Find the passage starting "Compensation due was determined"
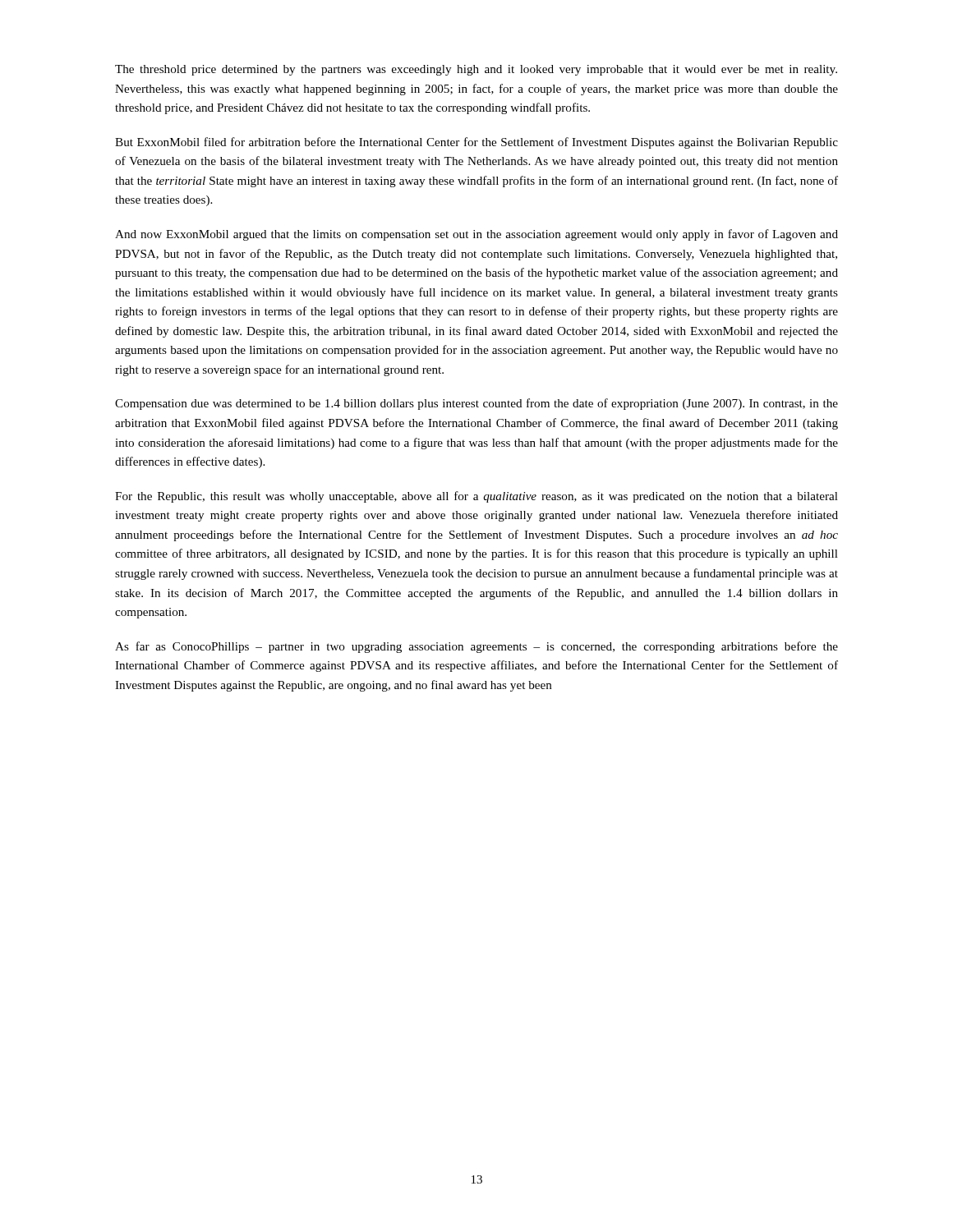This screenshot has width=953, height=1232. point(476,432)
